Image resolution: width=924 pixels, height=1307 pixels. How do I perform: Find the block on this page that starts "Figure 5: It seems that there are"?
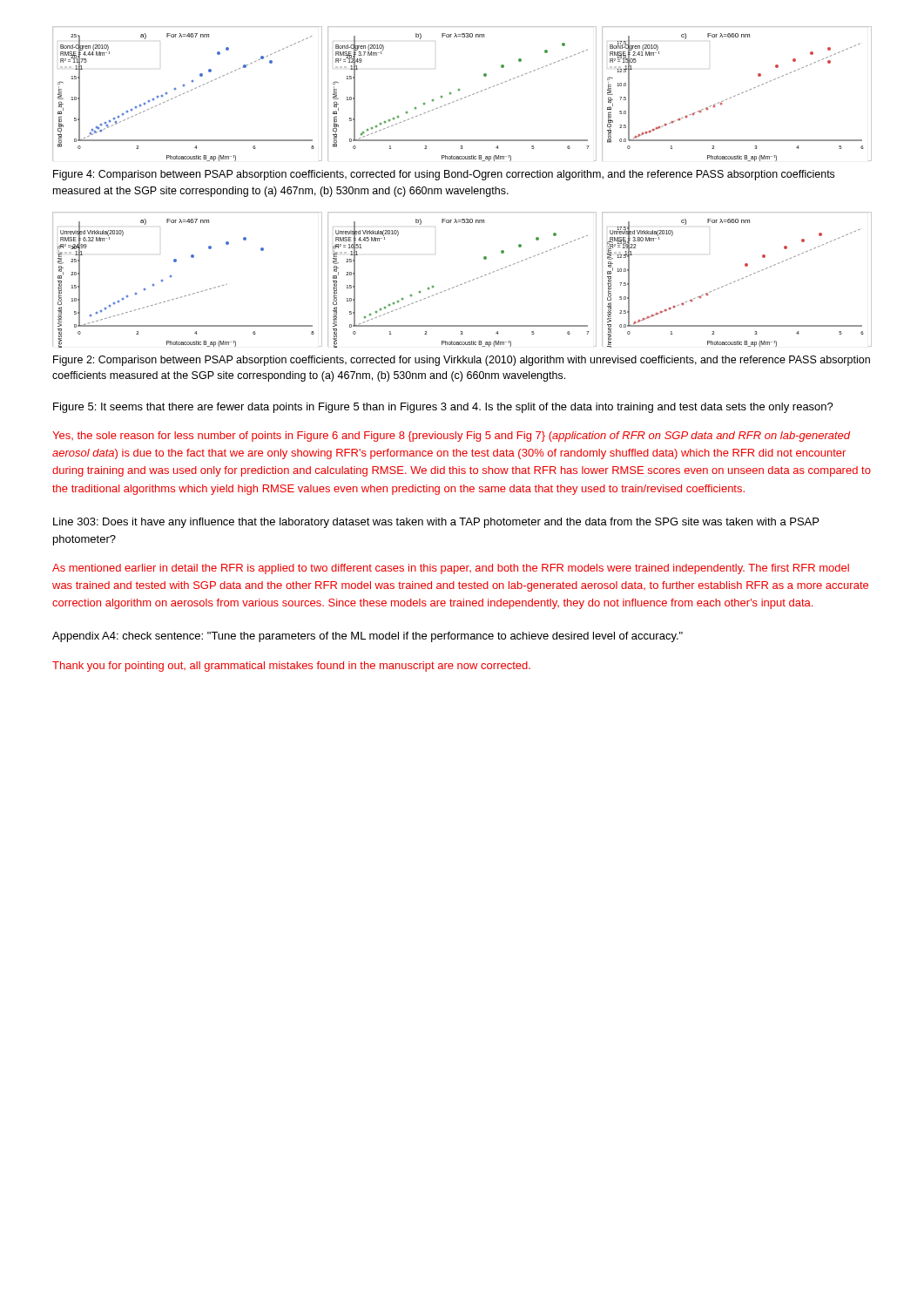462,407
